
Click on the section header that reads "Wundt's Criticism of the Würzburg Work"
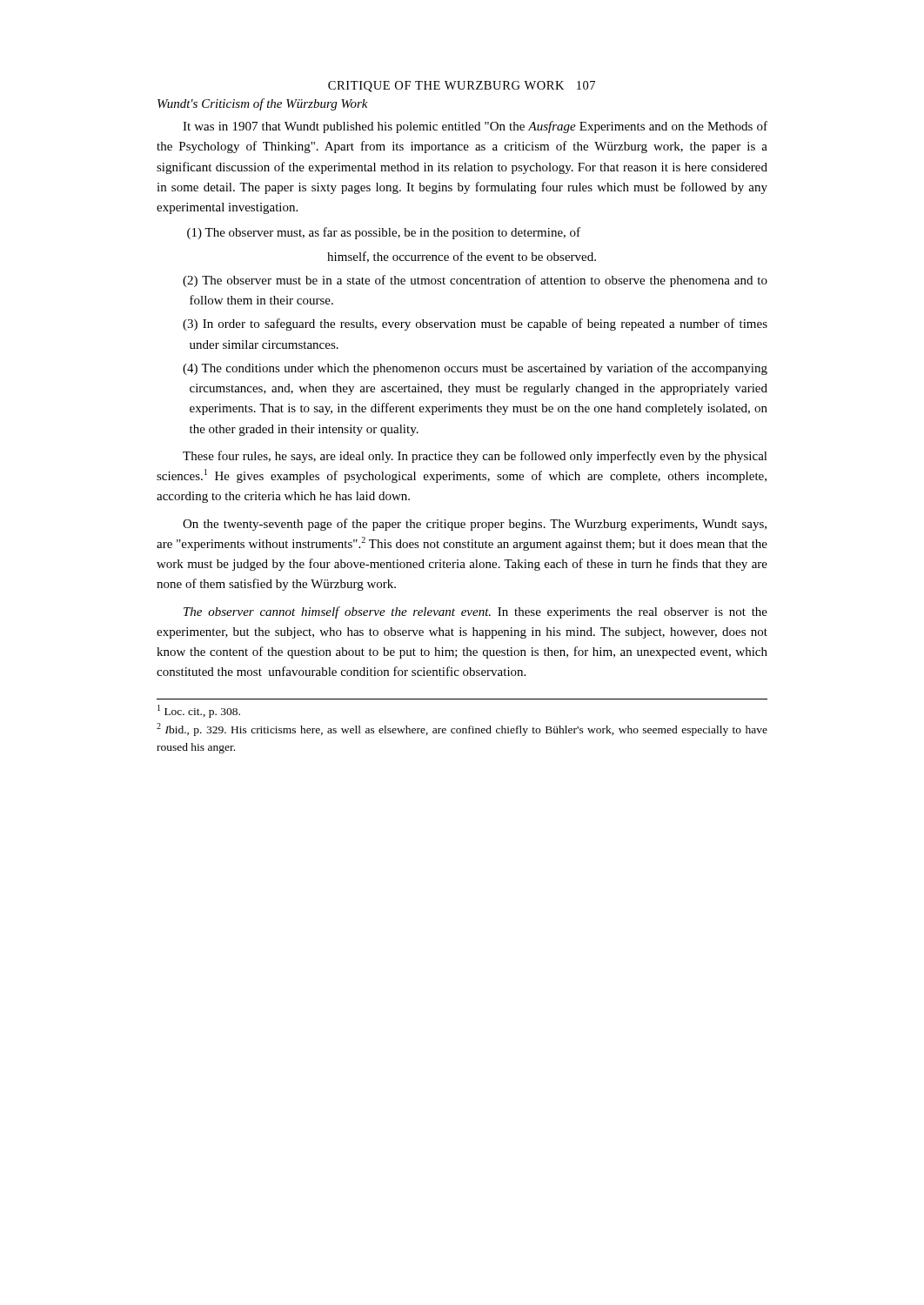[x=262, y=104]
